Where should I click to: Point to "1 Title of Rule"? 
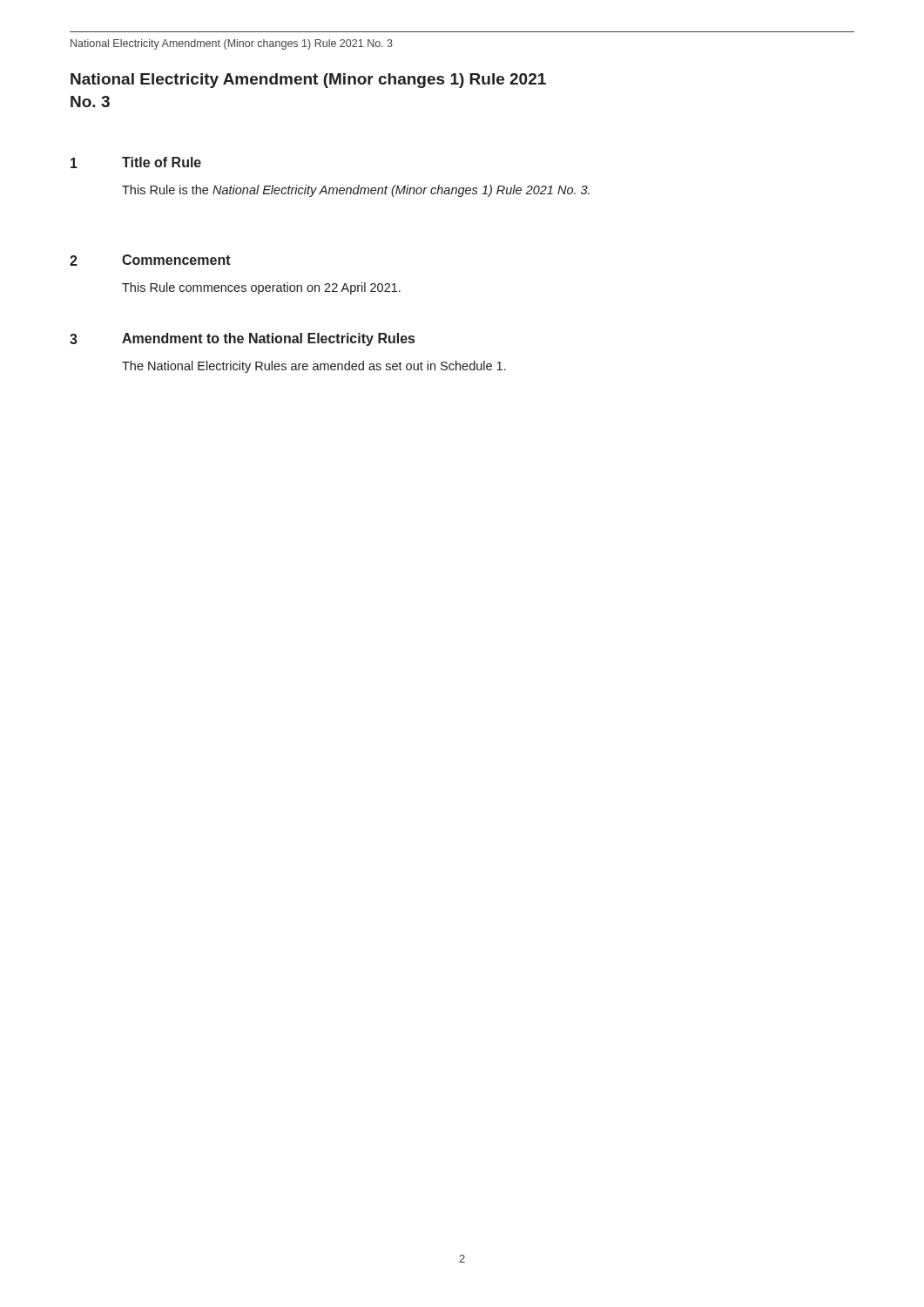[x=136, y=163]
